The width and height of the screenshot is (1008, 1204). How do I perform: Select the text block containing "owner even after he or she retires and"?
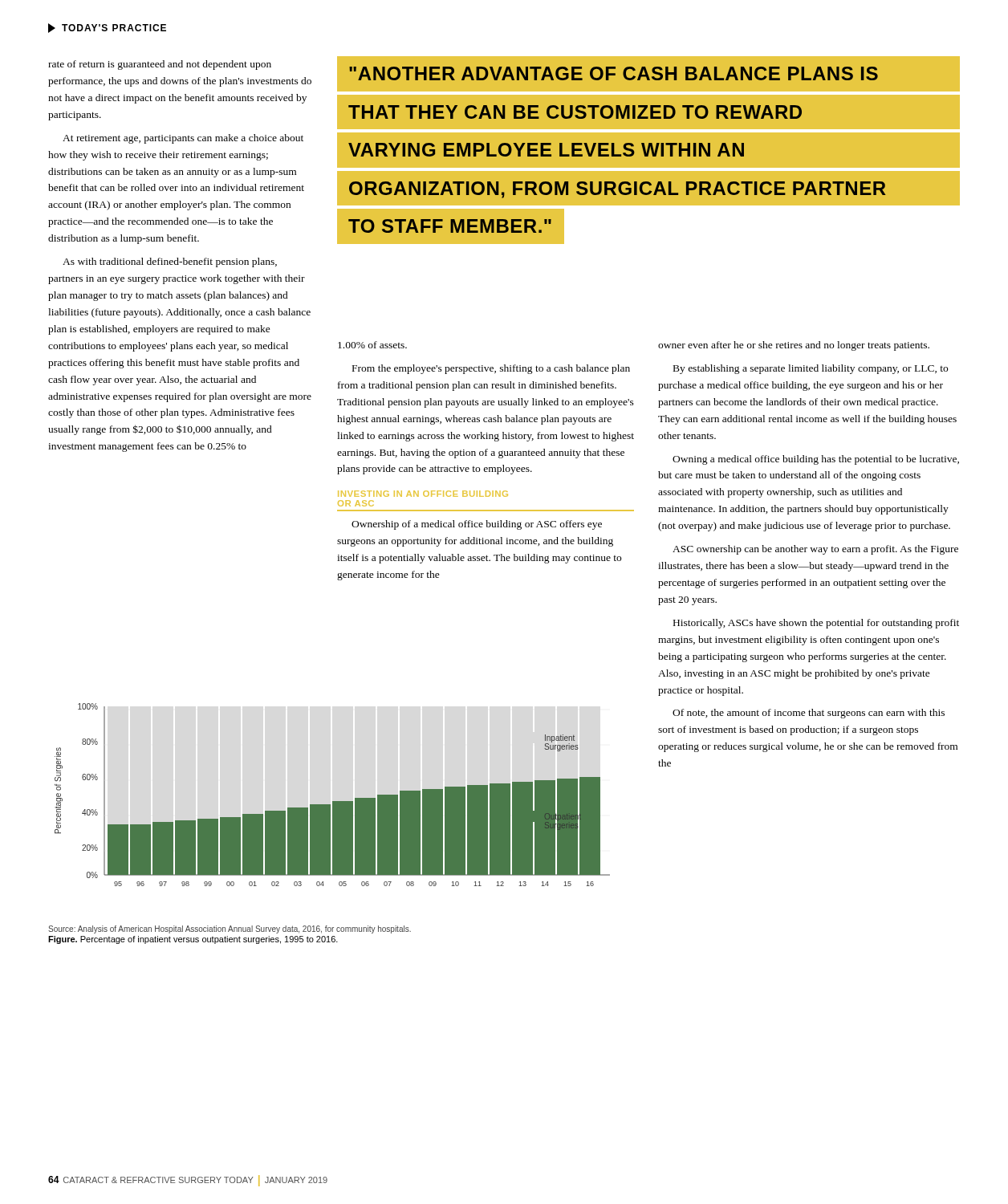(x=809, y=555)
